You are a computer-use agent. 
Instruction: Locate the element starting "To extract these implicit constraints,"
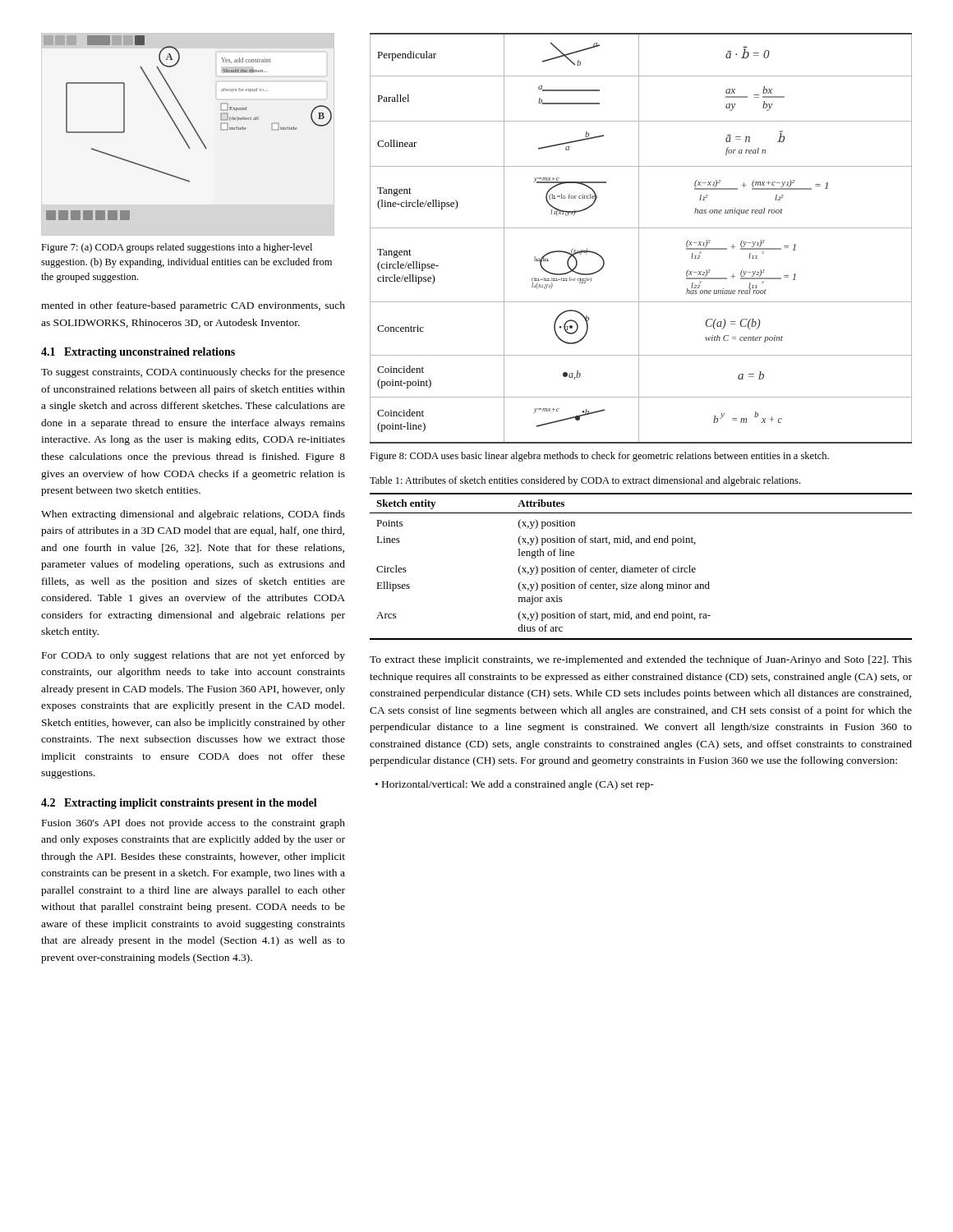point(641,710)
